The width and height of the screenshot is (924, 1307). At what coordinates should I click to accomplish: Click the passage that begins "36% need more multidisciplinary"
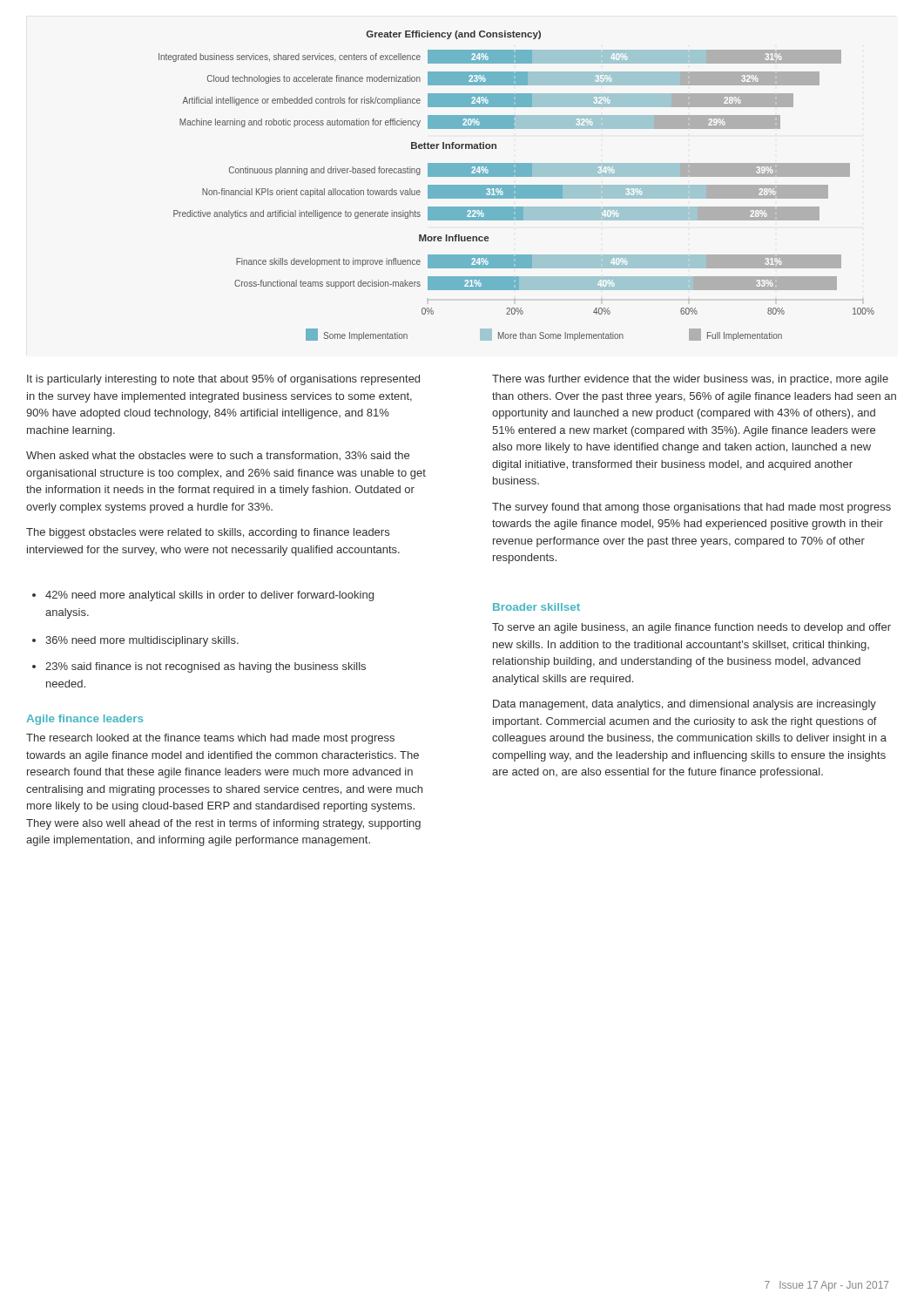click(218, 640)
